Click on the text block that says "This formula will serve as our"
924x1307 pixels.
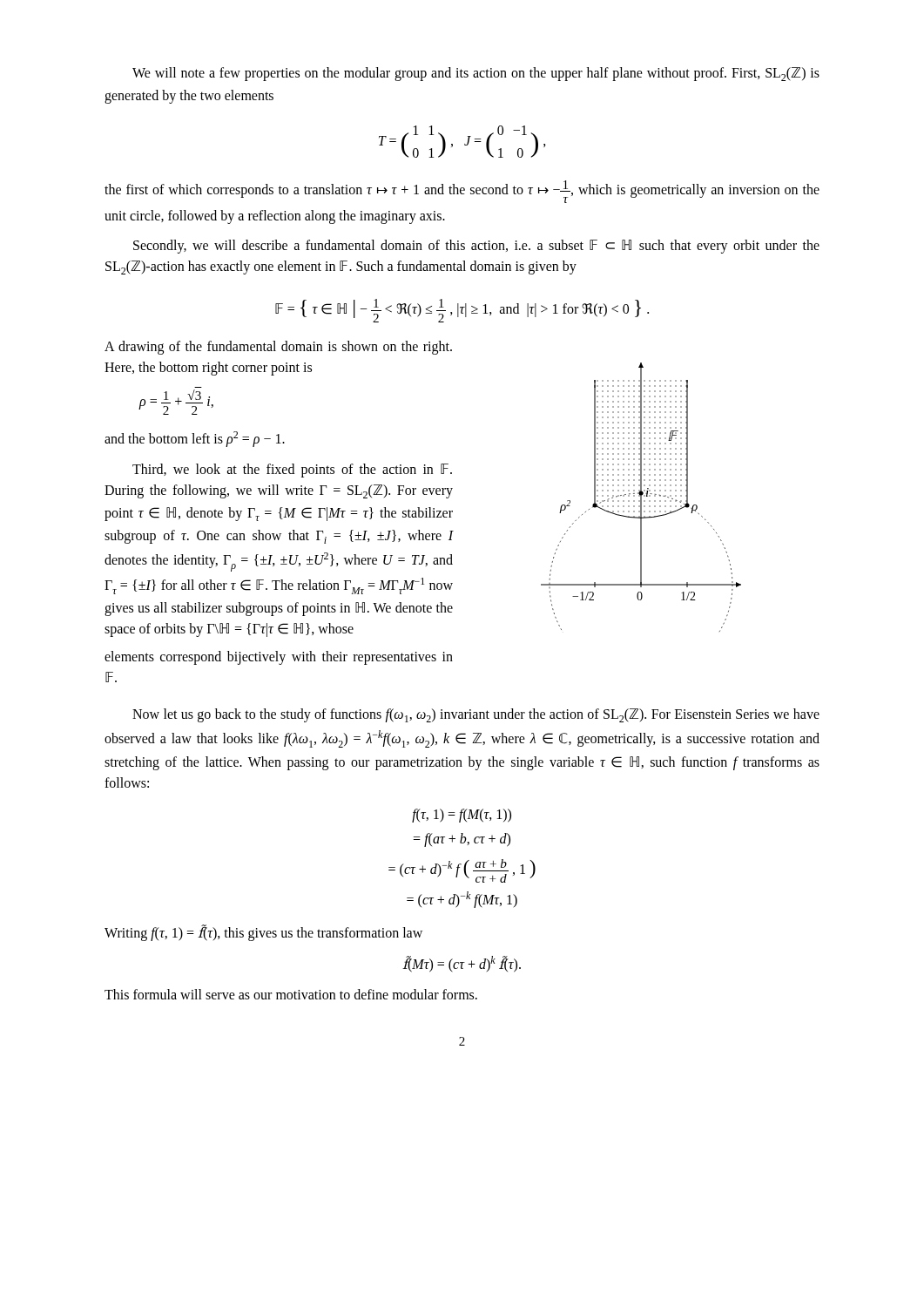point(462,995)
